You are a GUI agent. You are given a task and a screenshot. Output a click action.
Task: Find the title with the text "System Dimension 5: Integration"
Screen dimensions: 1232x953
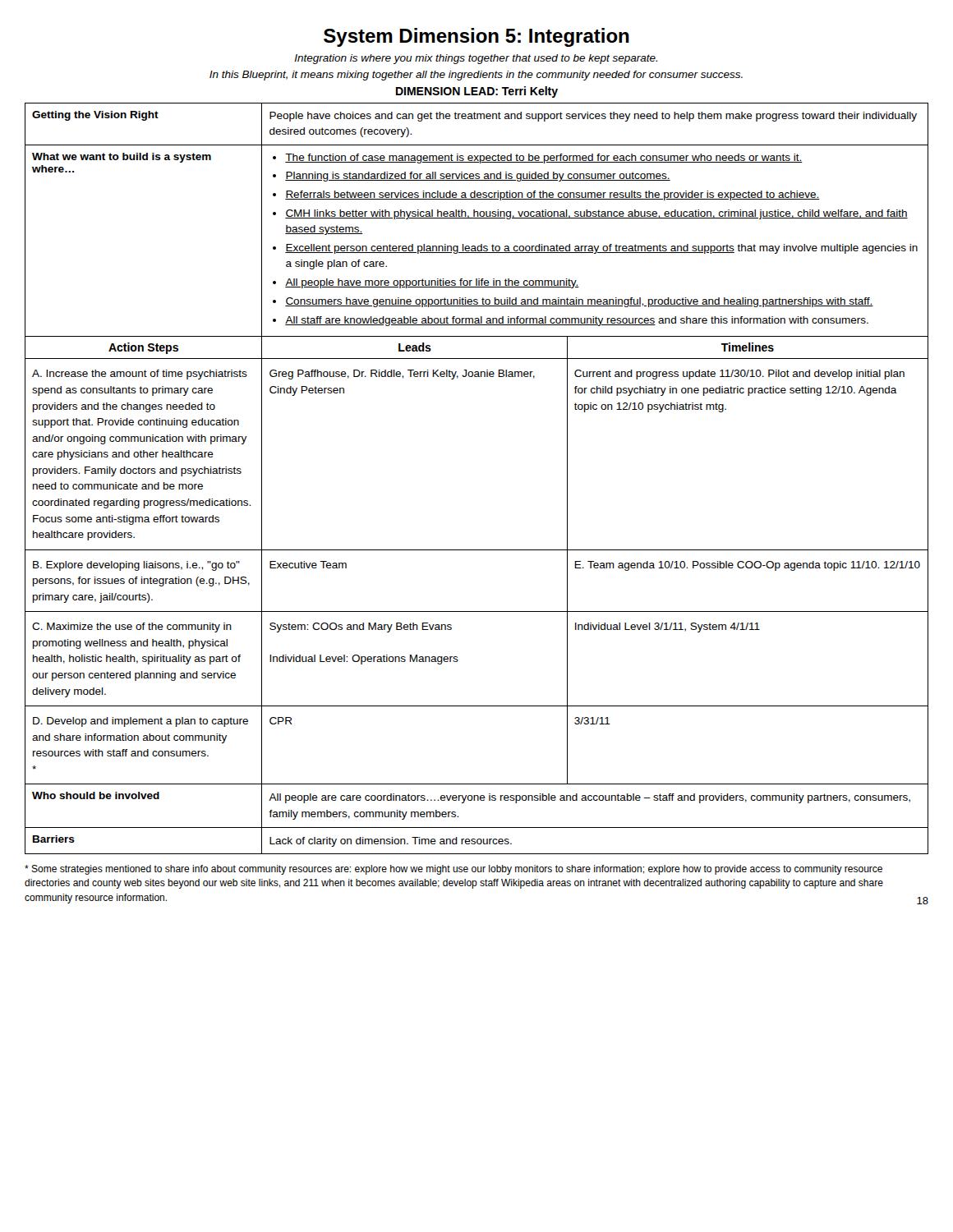pyautogui.click(x=476, y=36)
